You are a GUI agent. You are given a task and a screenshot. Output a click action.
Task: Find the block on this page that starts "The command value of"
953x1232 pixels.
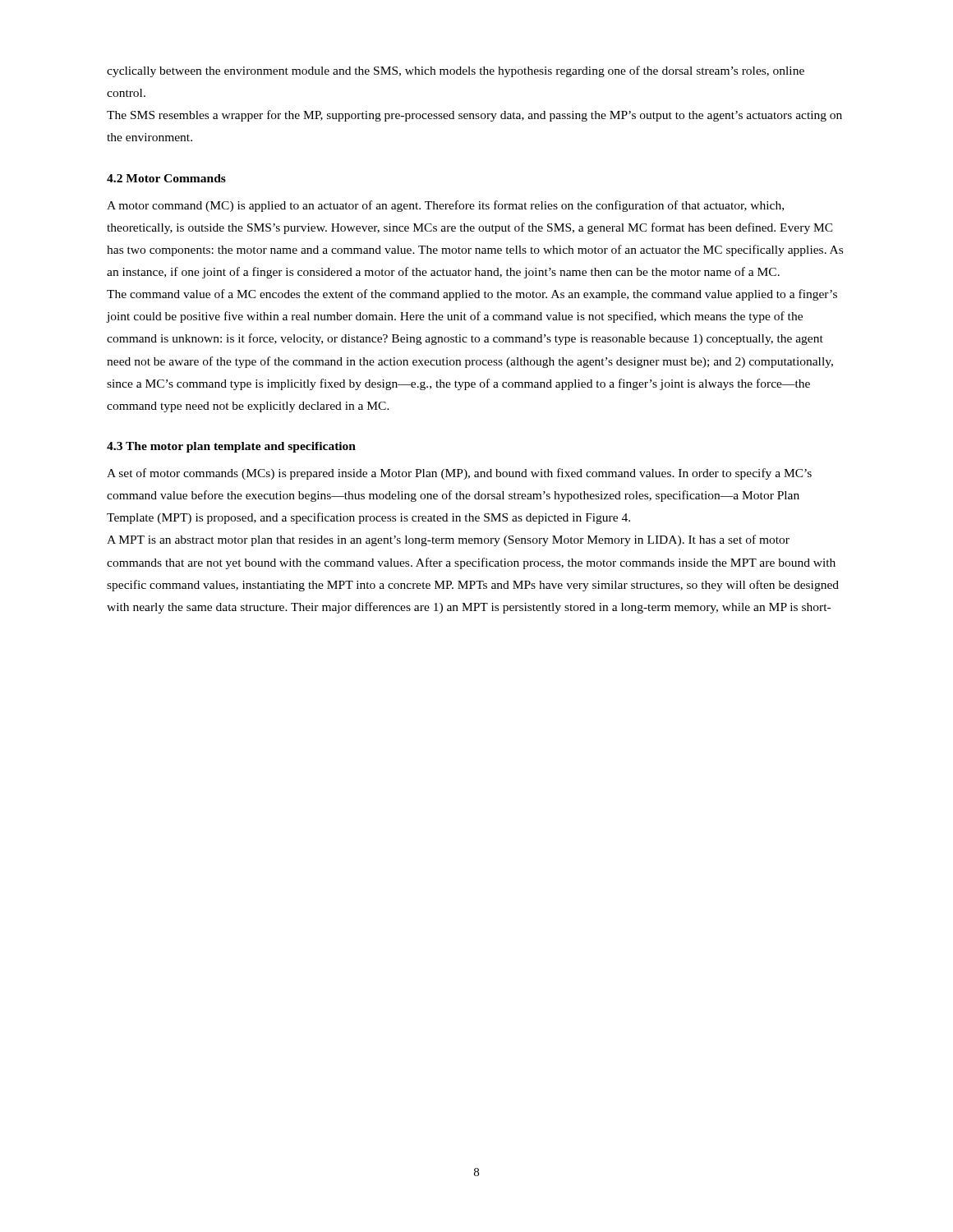tap(476, 349)
